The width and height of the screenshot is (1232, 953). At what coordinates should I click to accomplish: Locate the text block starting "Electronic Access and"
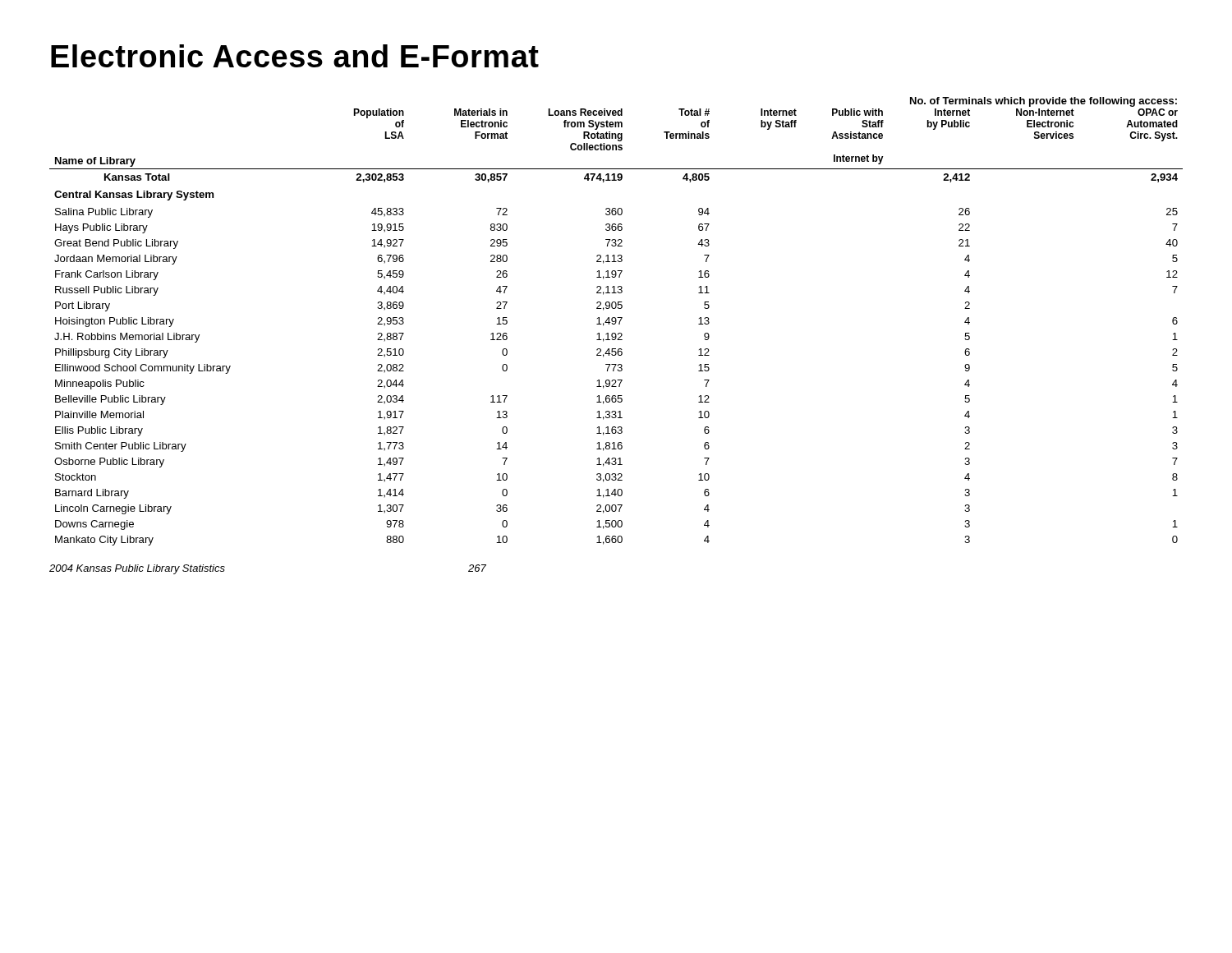[x=294, y=57]
